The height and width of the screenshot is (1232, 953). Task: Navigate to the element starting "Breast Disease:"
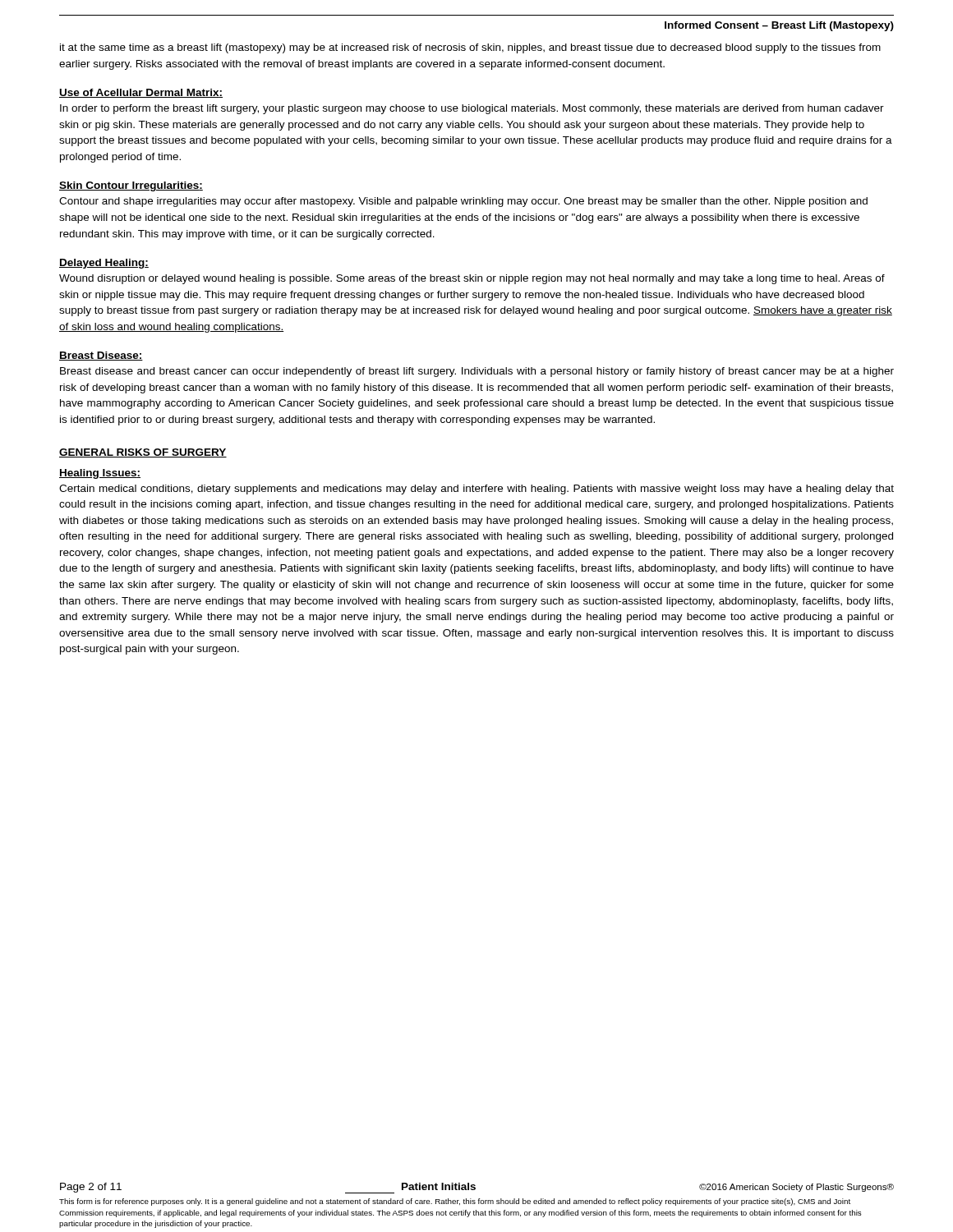click(x=101, y=355)
